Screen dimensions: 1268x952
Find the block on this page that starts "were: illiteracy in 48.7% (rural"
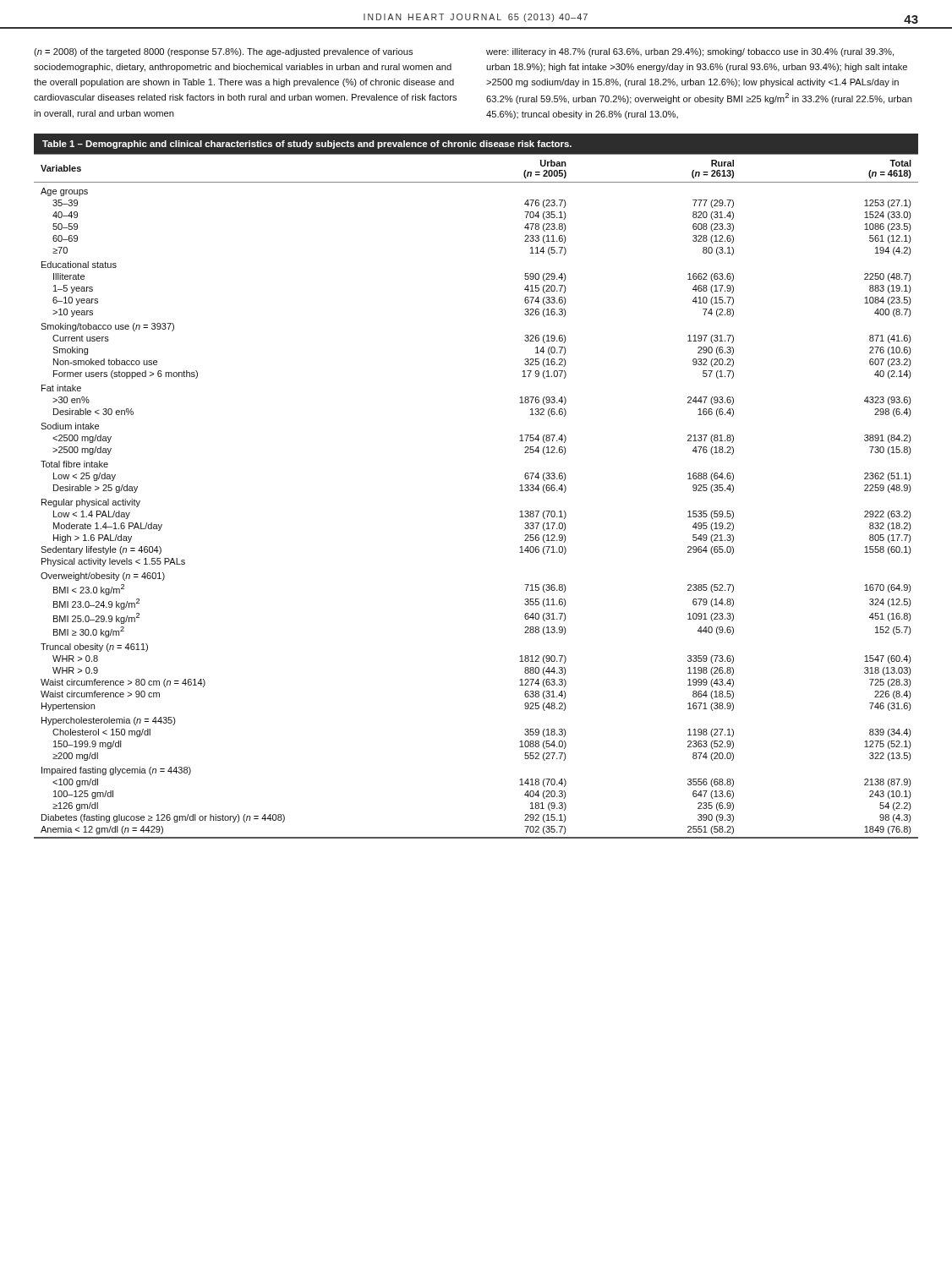coord(699,83)
